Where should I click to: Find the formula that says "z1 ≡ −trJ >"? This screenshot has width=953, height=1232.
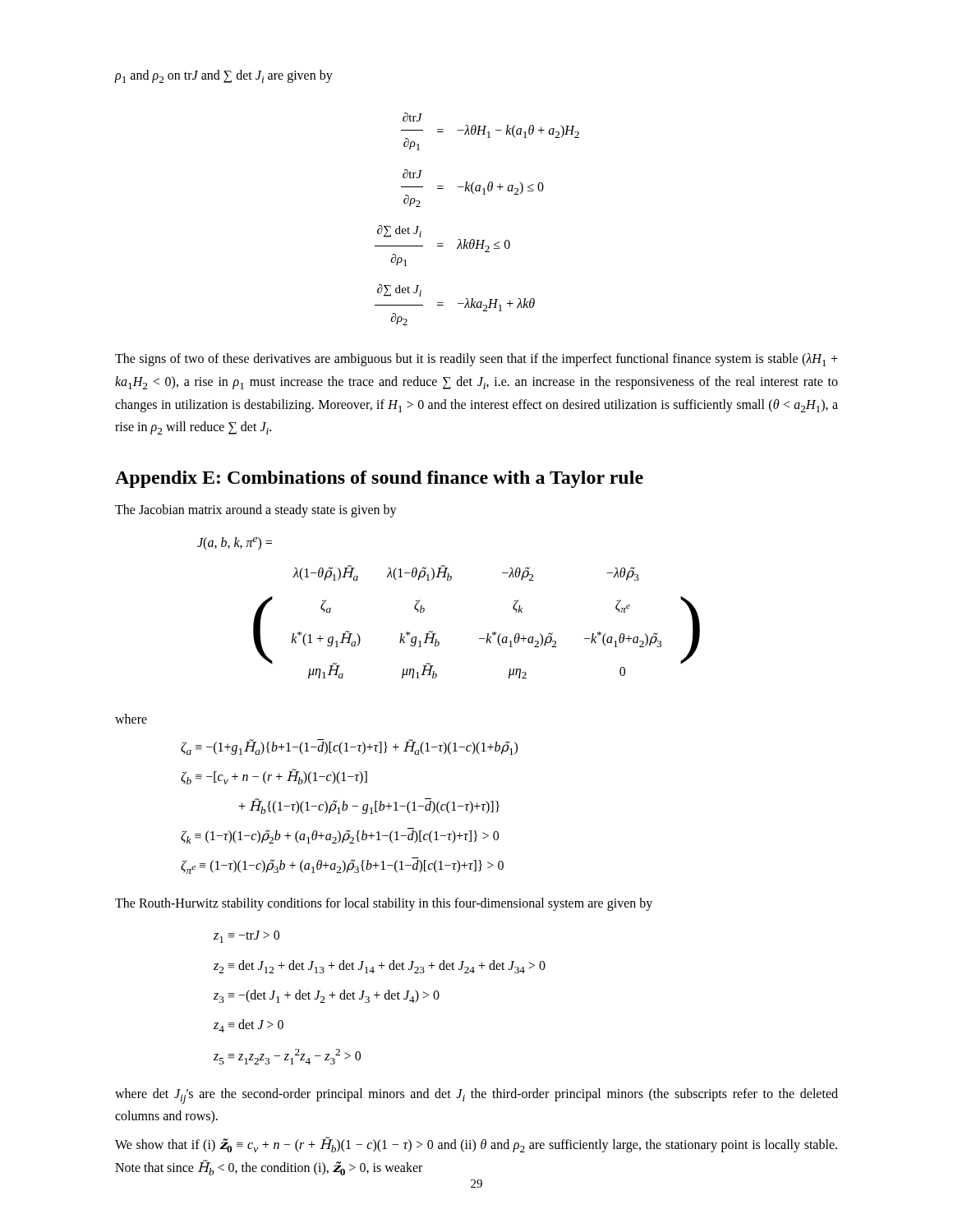click(246, 937)
